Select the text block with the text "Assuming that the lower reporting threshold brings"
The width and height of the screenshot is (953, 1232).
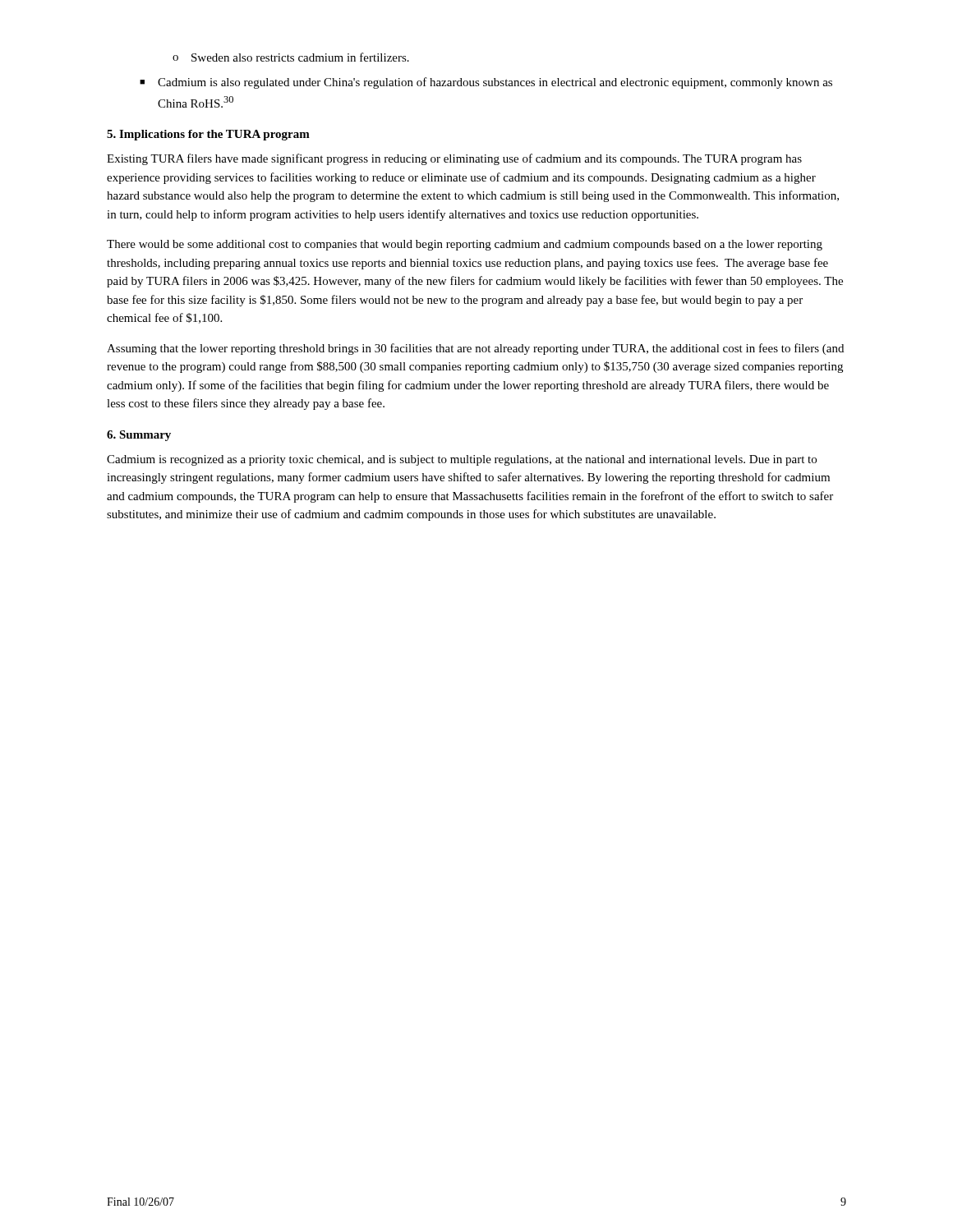click(x=475, y=376)
